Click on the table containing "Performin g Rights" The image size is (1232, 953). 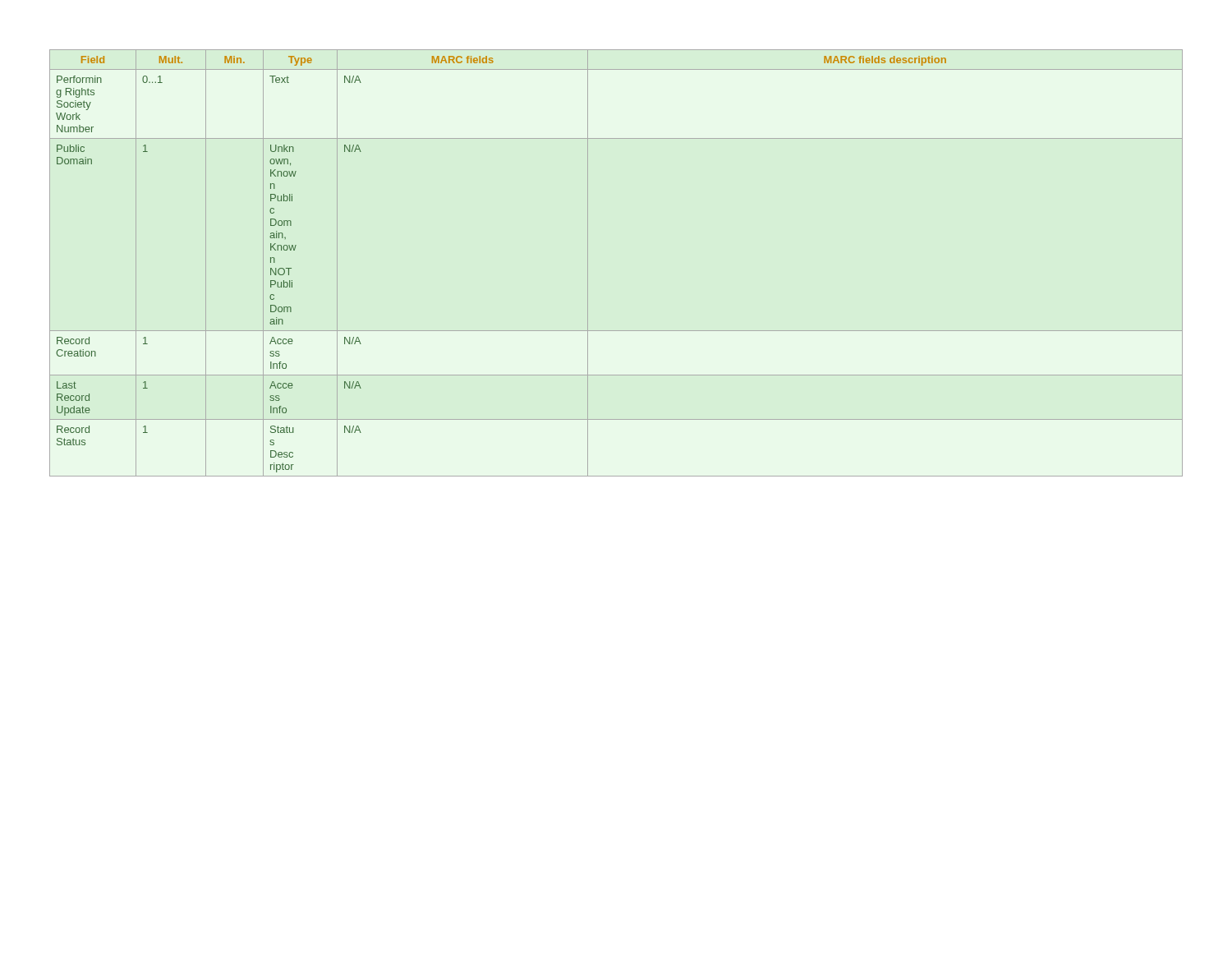coord(616,263)
